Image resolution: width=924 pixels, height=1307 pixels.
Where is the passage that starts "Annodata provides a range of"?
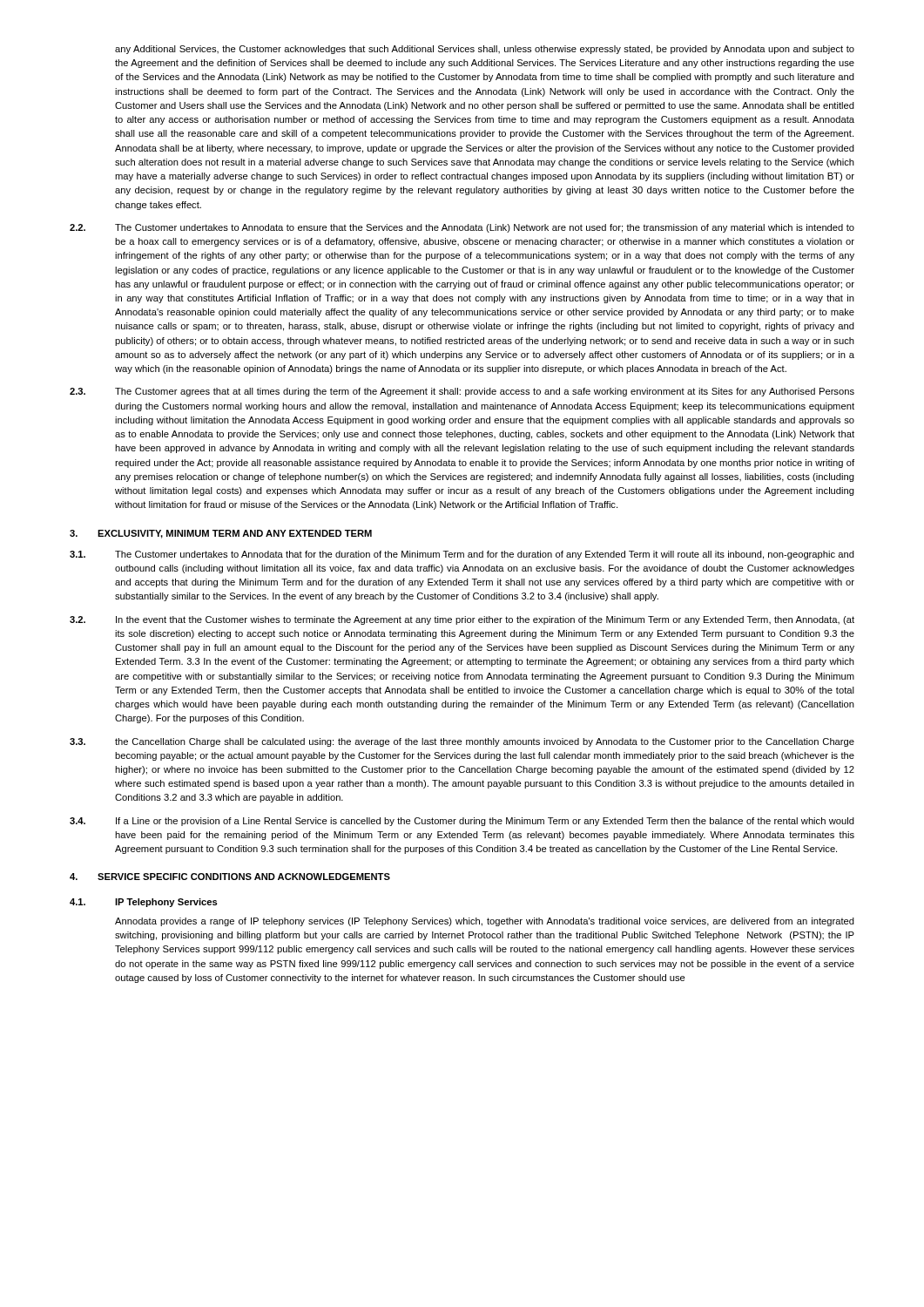[x=485, y=949]
